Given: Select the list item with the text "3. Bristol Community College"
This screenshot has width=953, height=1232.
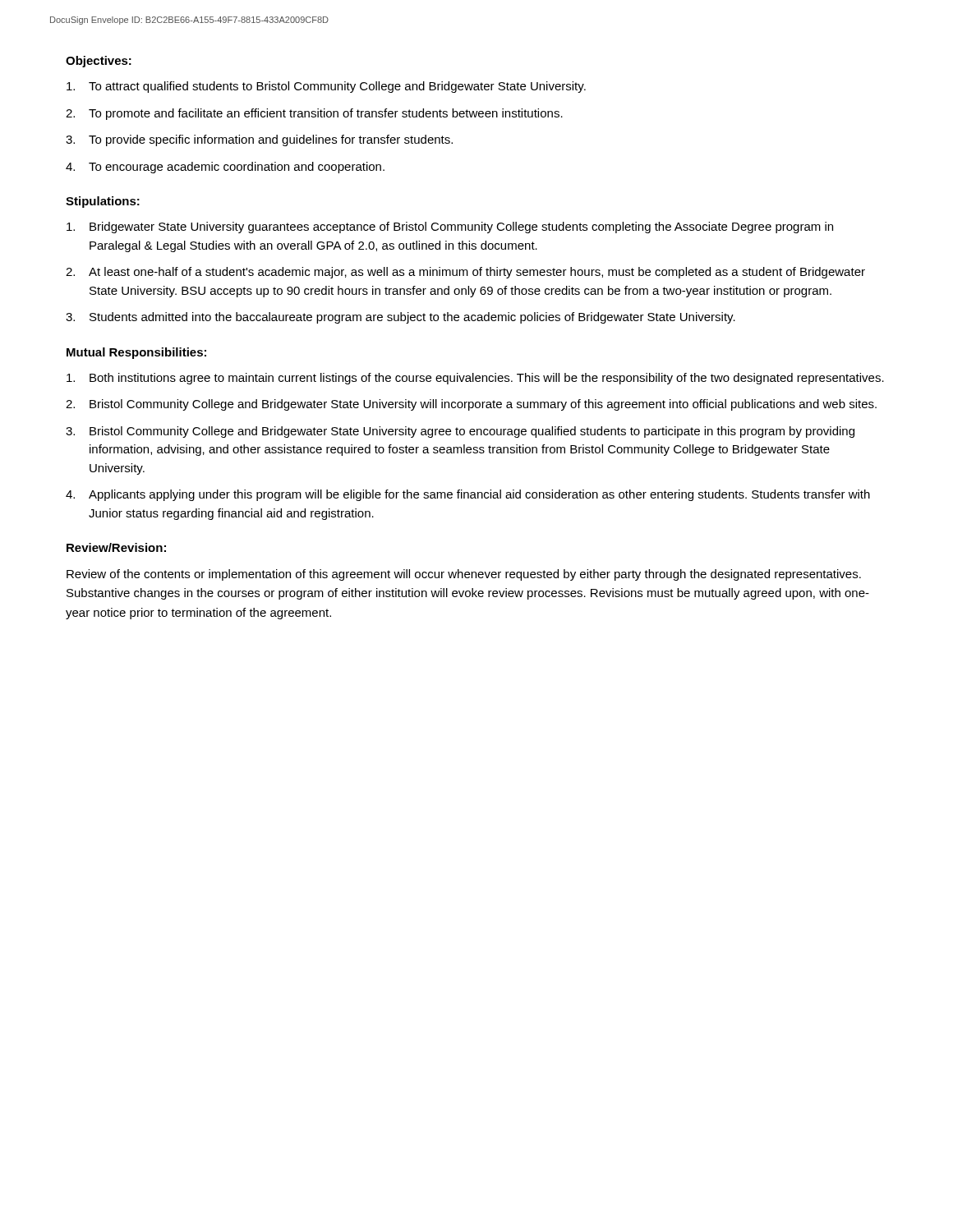Looking at the screenshot, I should (476, 449).
